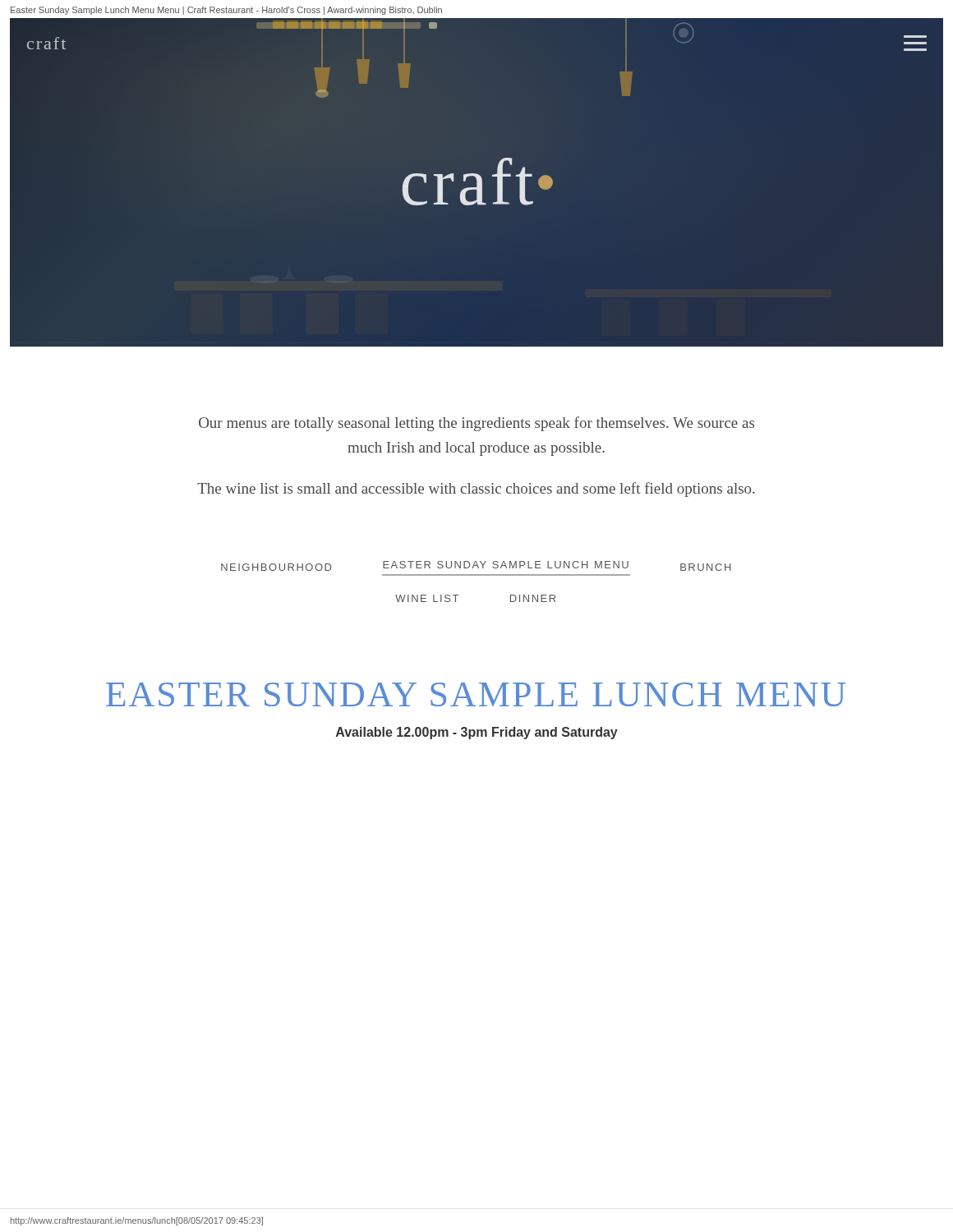Image resolution: width=953 pixels, height=1232 pixels.
Task: Navigate to the region starting "WINE LIST DINNER"
Action: [424, 598]
